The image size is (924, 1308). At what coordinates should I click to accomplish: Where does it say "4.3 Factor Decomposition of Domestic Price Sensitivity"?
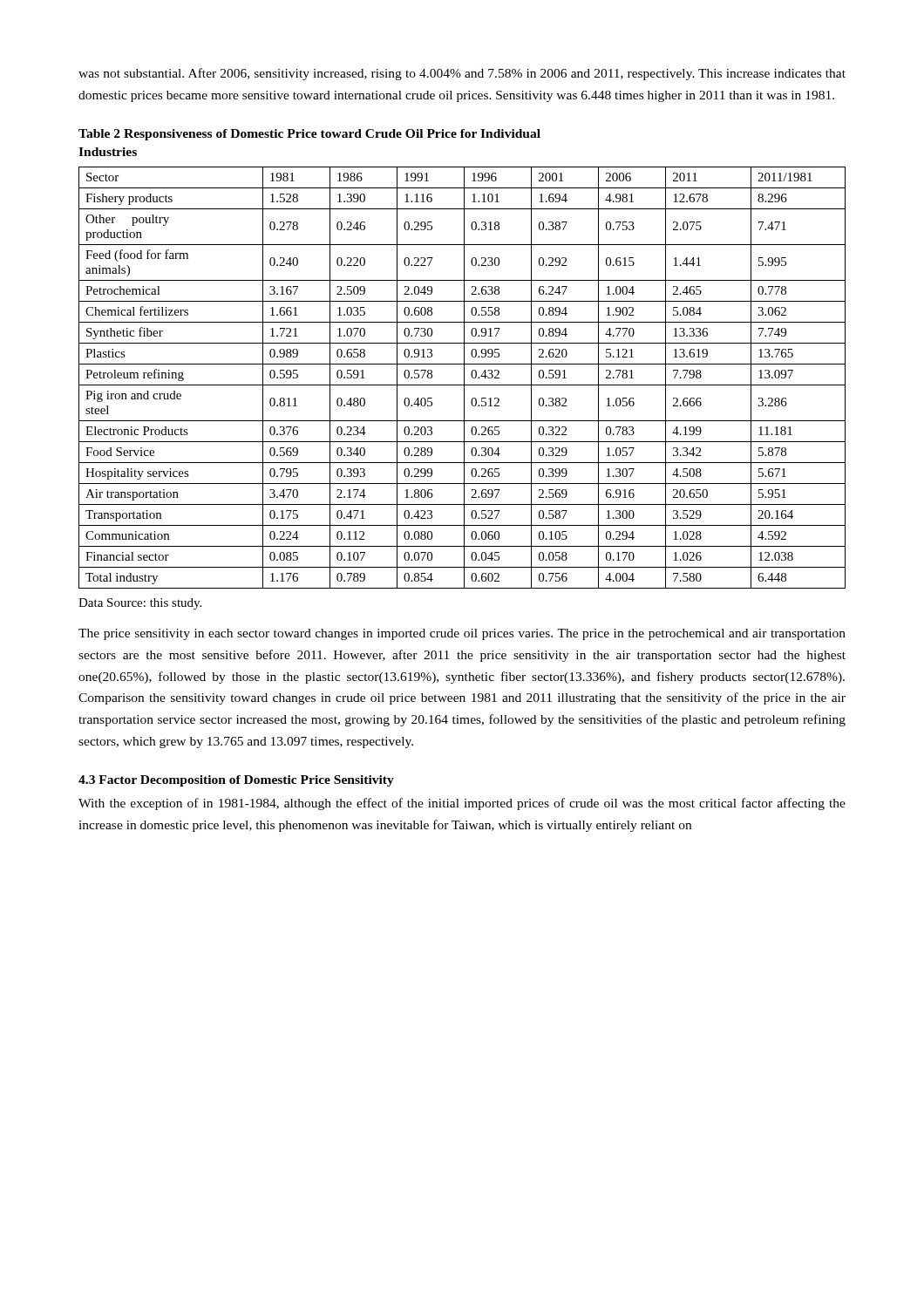coord(236,779)
